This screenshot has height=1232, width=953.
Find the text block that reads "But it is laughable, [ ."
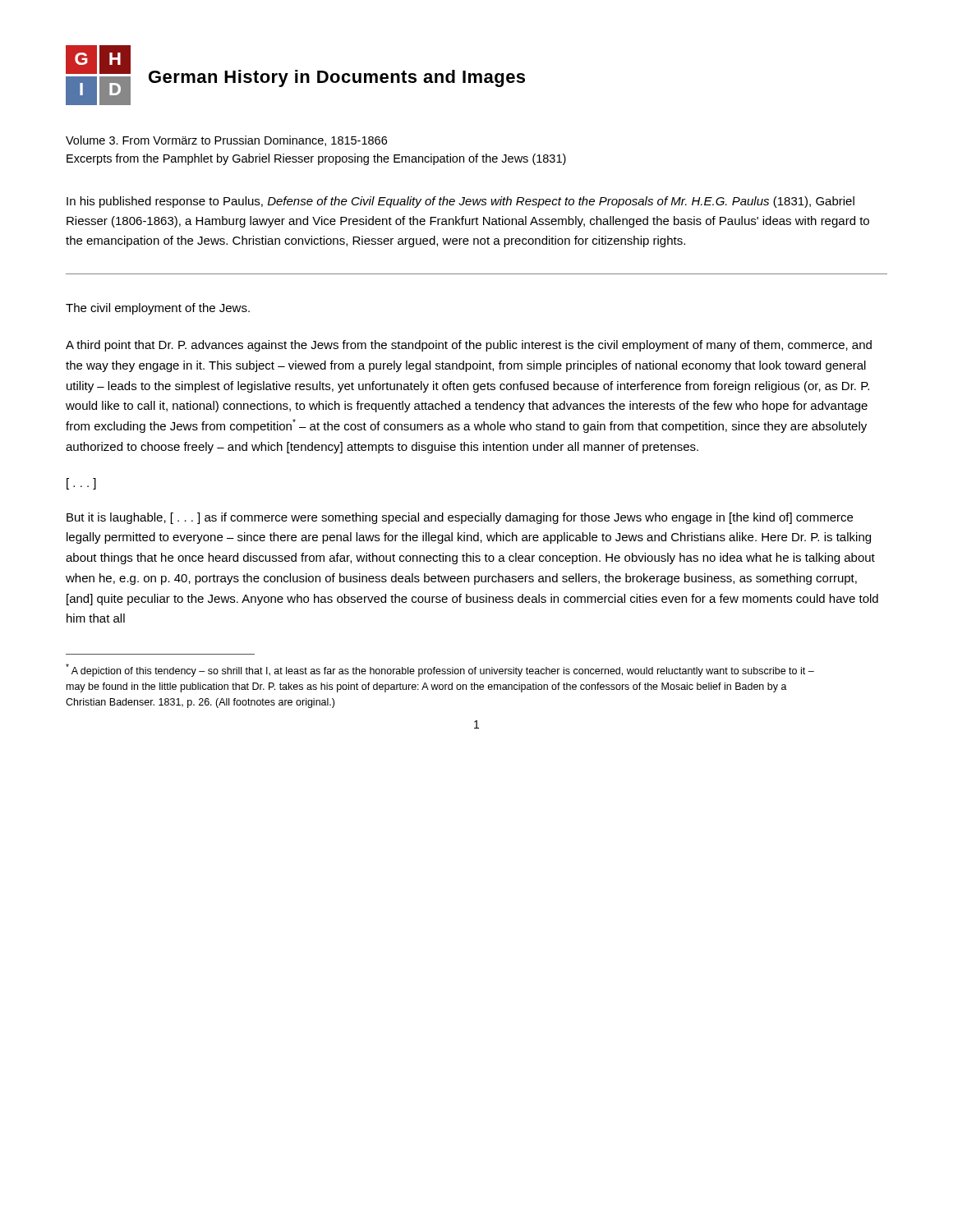click(472, 567)
